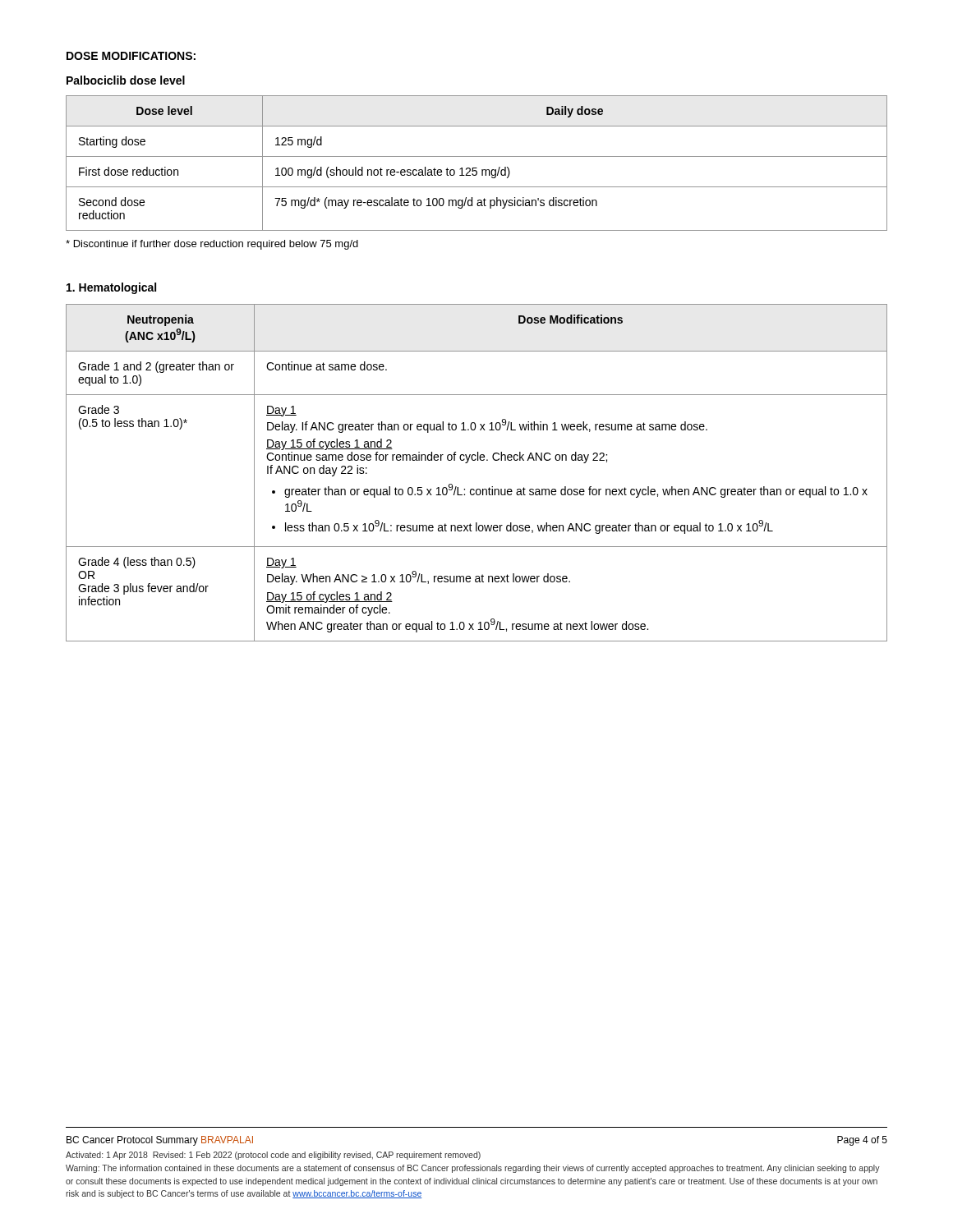The image size is (953, 1232).
Task: Click on the footnote that says "Discontinue if further dose reduction required"
Action: (x=212, y=244)
